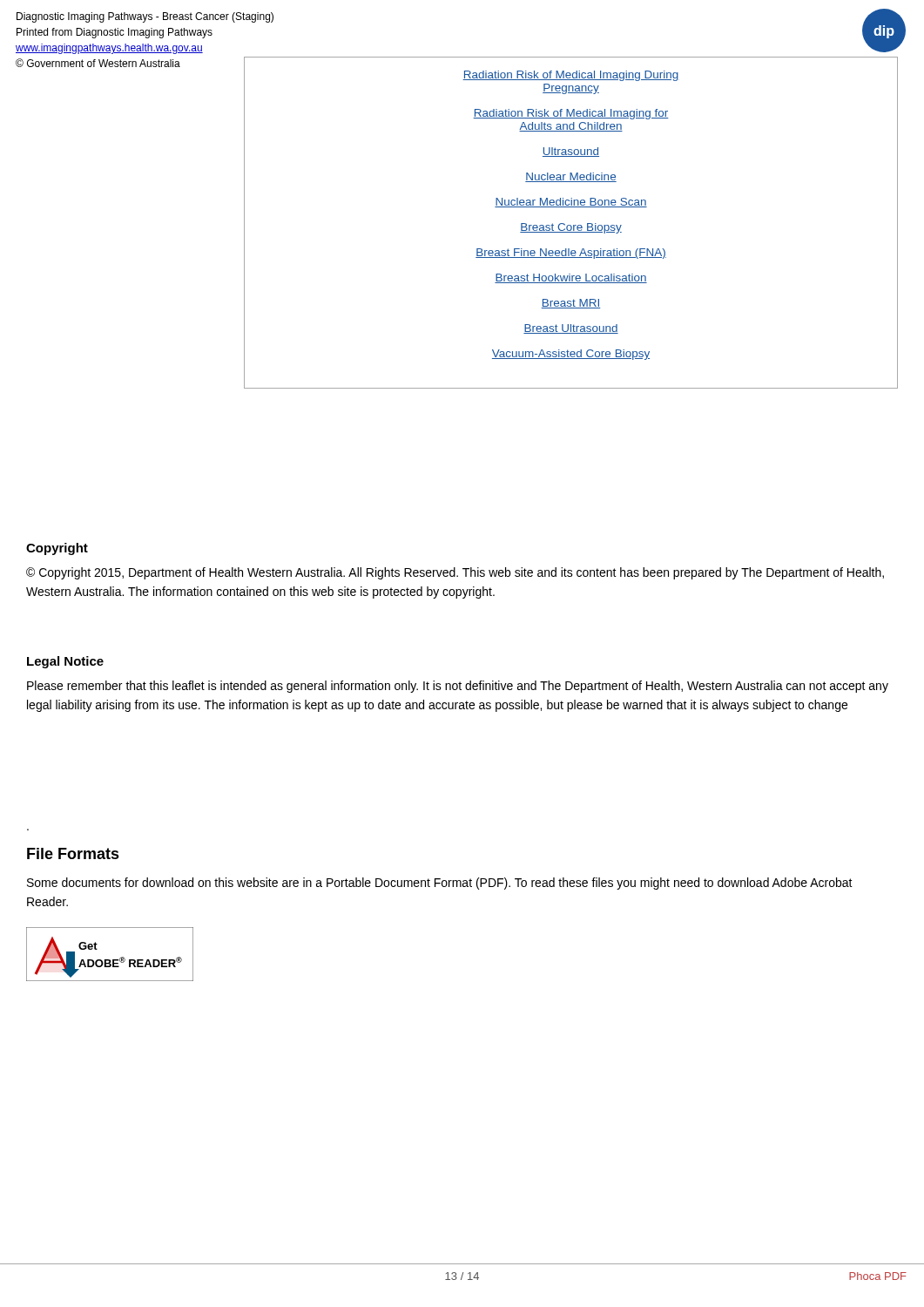Viewport: 924px width, 1307px height.
Task: Point to the region starting "Breast Hookwire Localisation"
Action: coord(571,277)
